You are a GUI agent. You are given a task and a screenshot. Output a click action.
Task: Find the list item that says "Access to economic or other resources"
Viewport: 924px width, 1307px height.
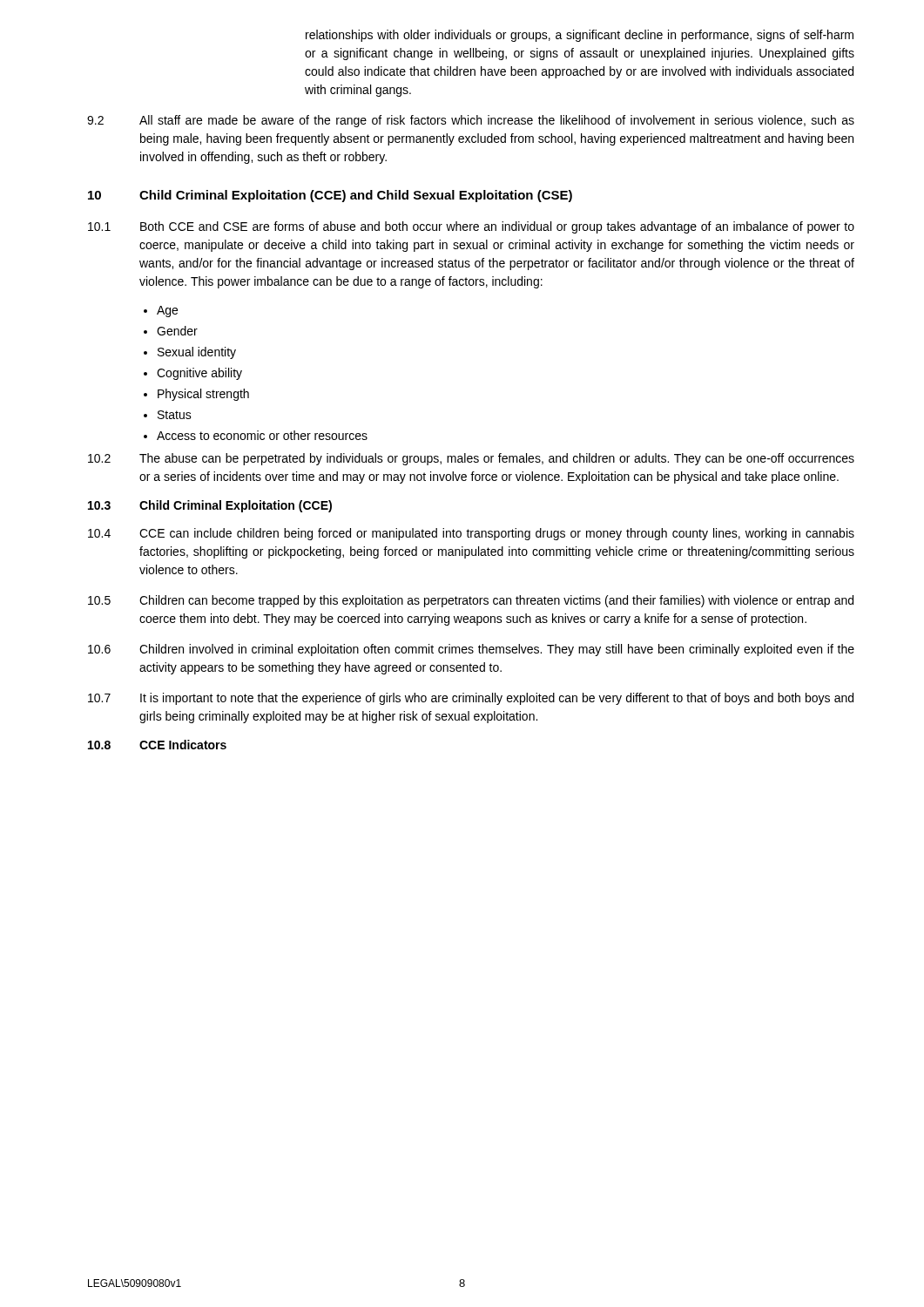click(262, 436)
